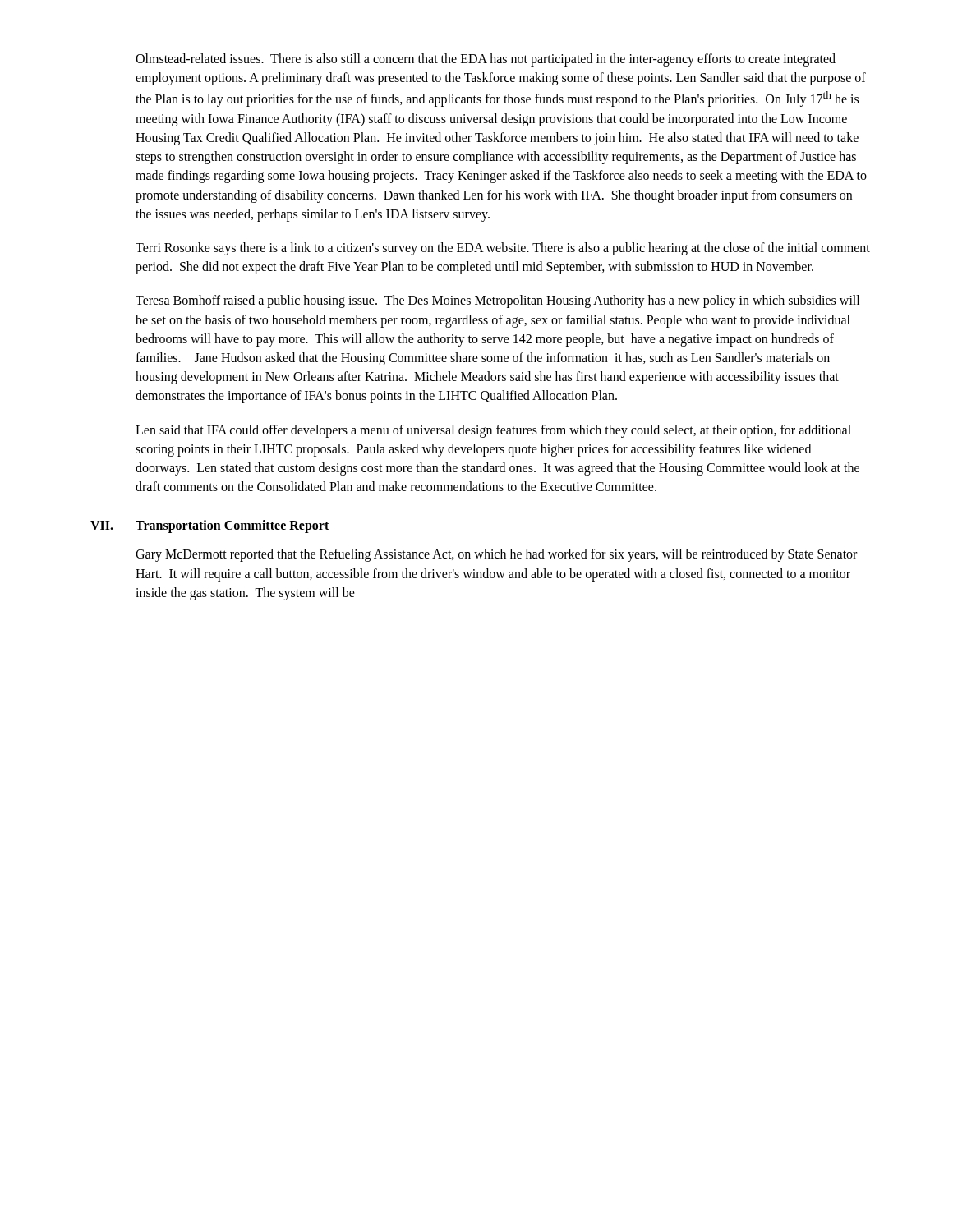Locate the text block with the text "Gary McDermott reported that the Refueling Assistance Act,"
This screenshot has width=953, height=1232.
pyautogui.click(x=496, y=573)
